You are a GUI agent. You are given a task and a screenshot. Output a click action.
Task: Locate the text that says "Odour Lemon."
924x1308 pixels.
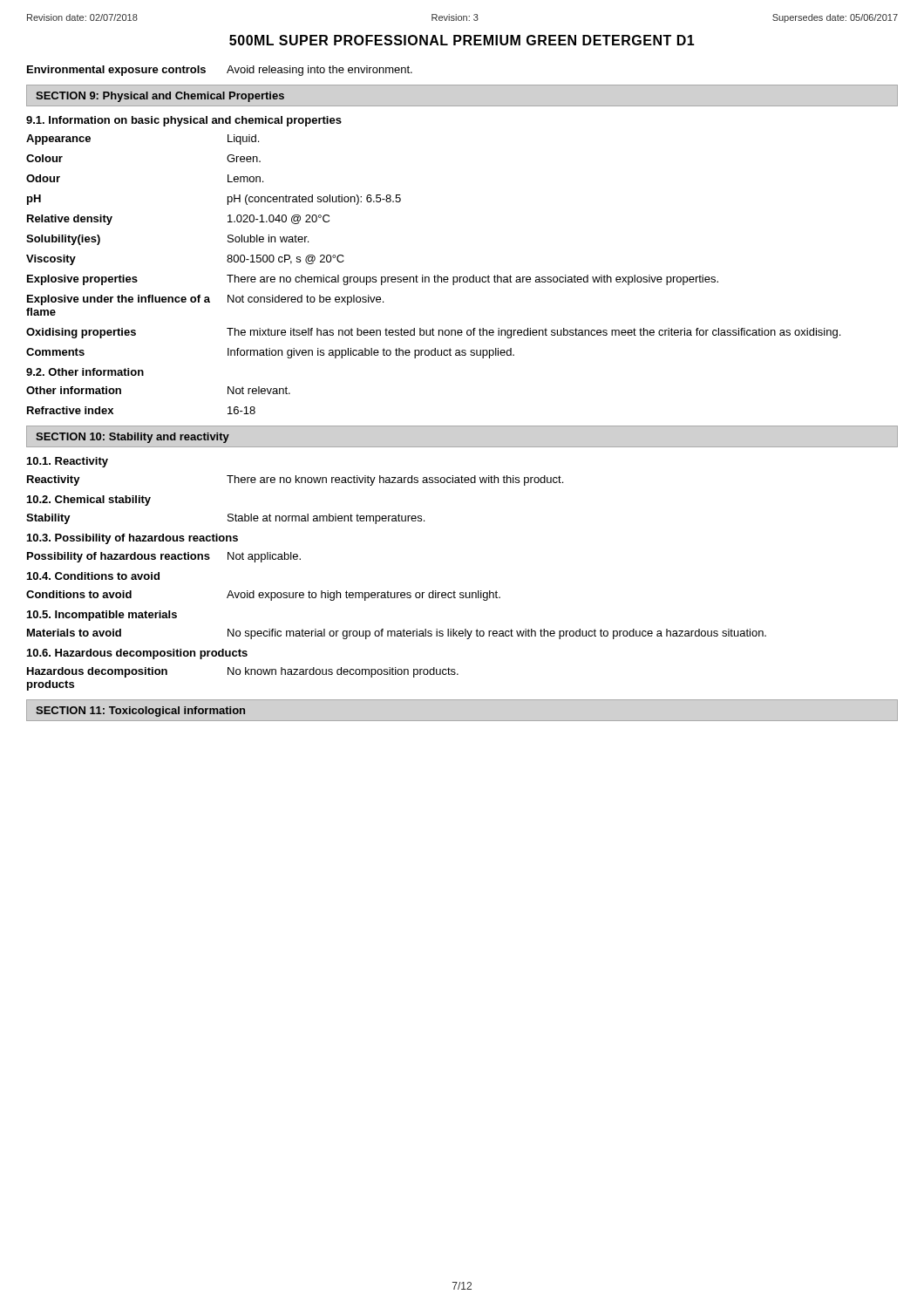[45, 177]
